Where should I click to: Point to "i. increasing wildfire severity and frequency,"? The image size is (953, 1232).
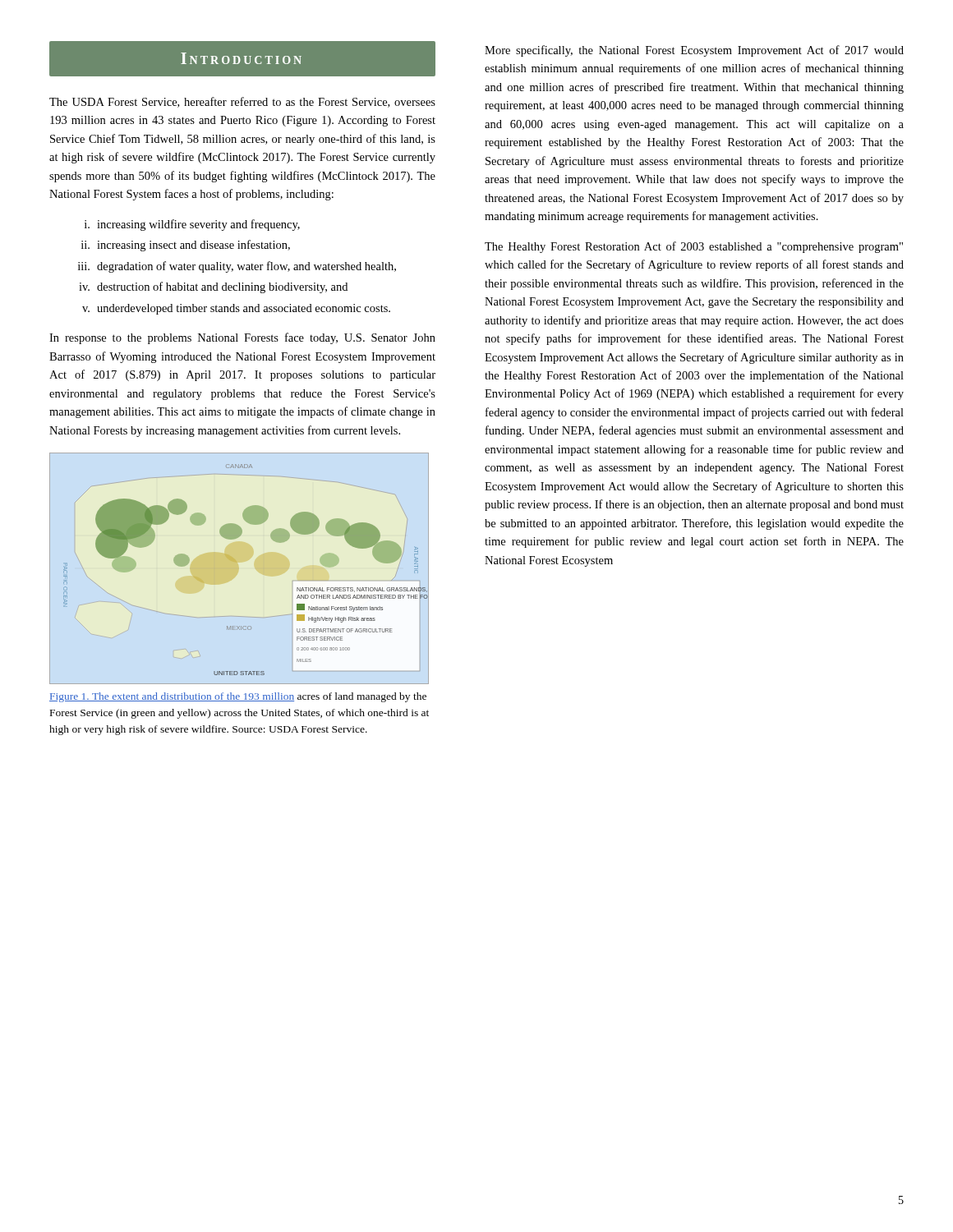pos(246,224)
